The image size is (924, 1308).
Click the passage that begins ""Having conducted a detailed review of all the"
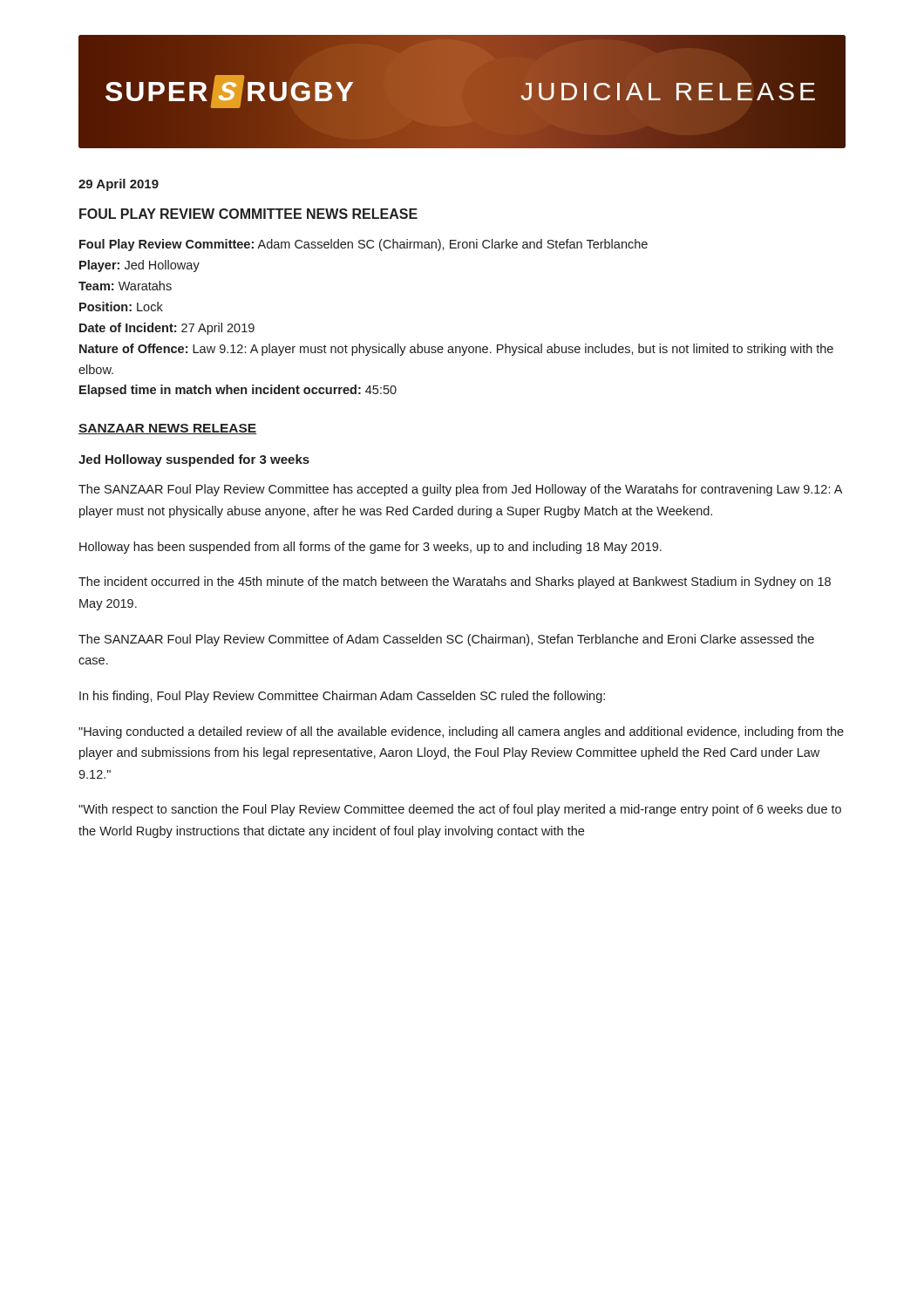click(x=461, y=753)
